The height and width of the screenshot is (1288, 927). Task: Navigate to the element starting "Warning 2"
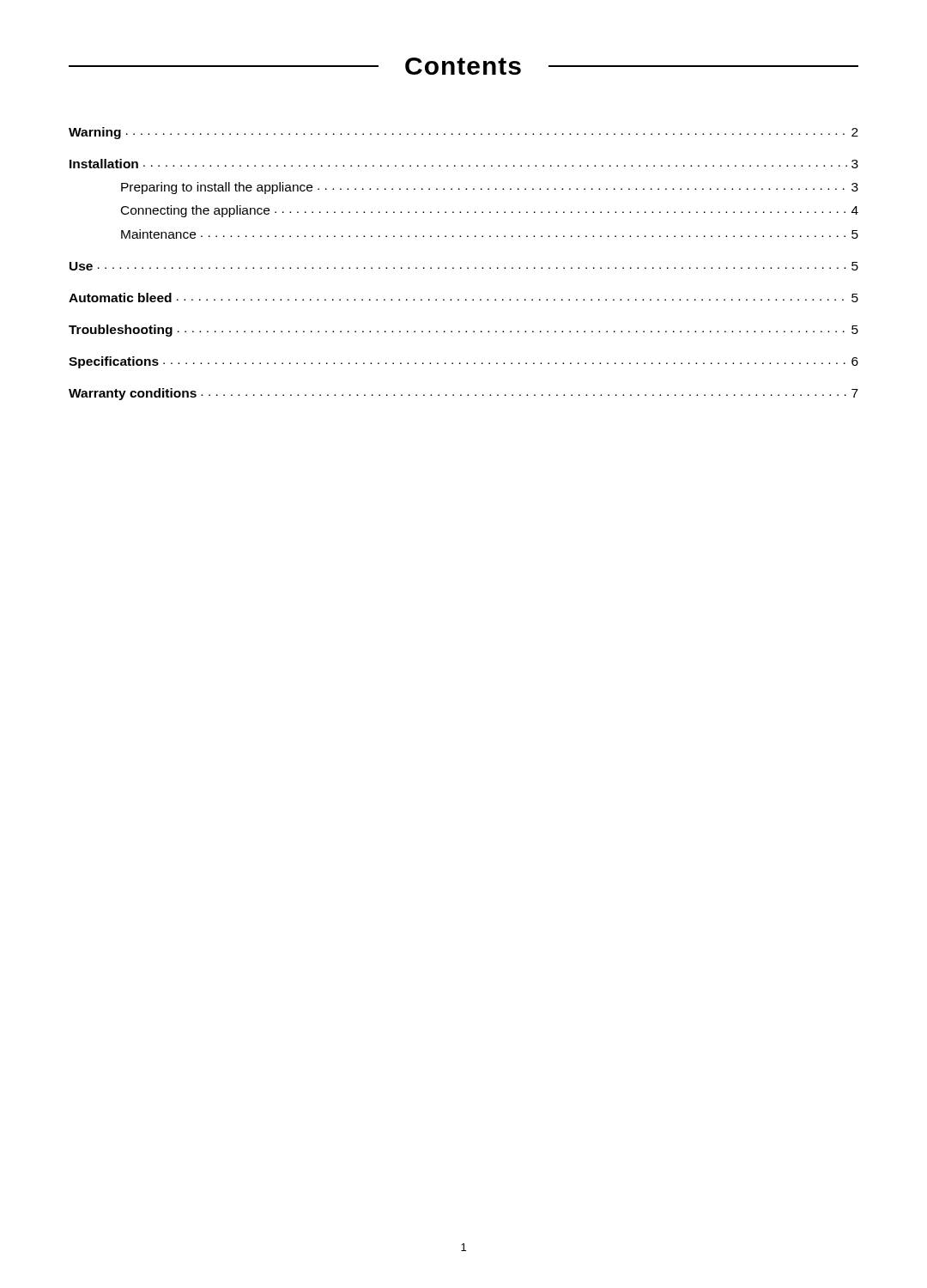pos(464,132)
